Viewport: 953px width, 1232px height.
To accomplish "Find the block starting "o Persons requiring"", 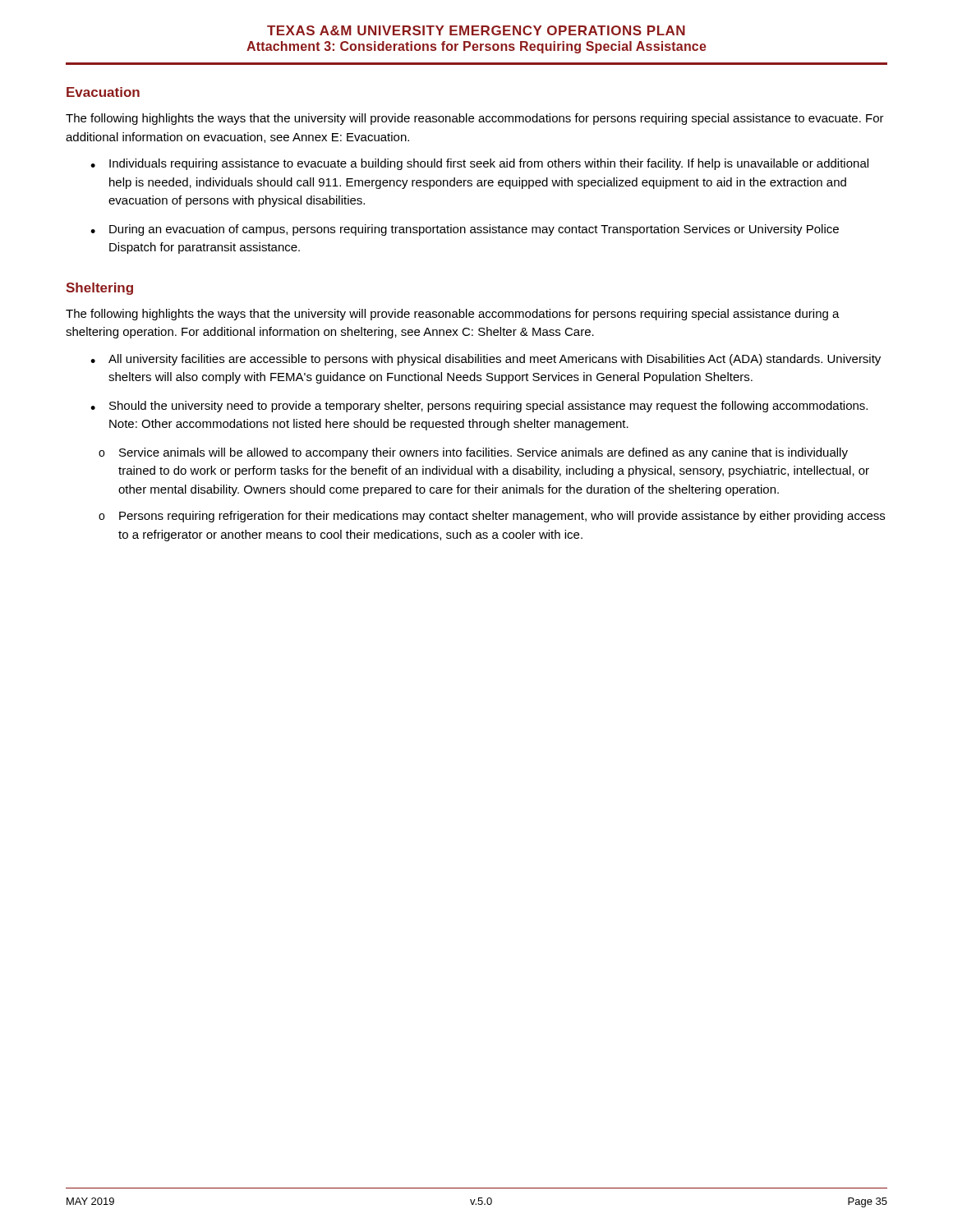I will (x=493, y=525).
